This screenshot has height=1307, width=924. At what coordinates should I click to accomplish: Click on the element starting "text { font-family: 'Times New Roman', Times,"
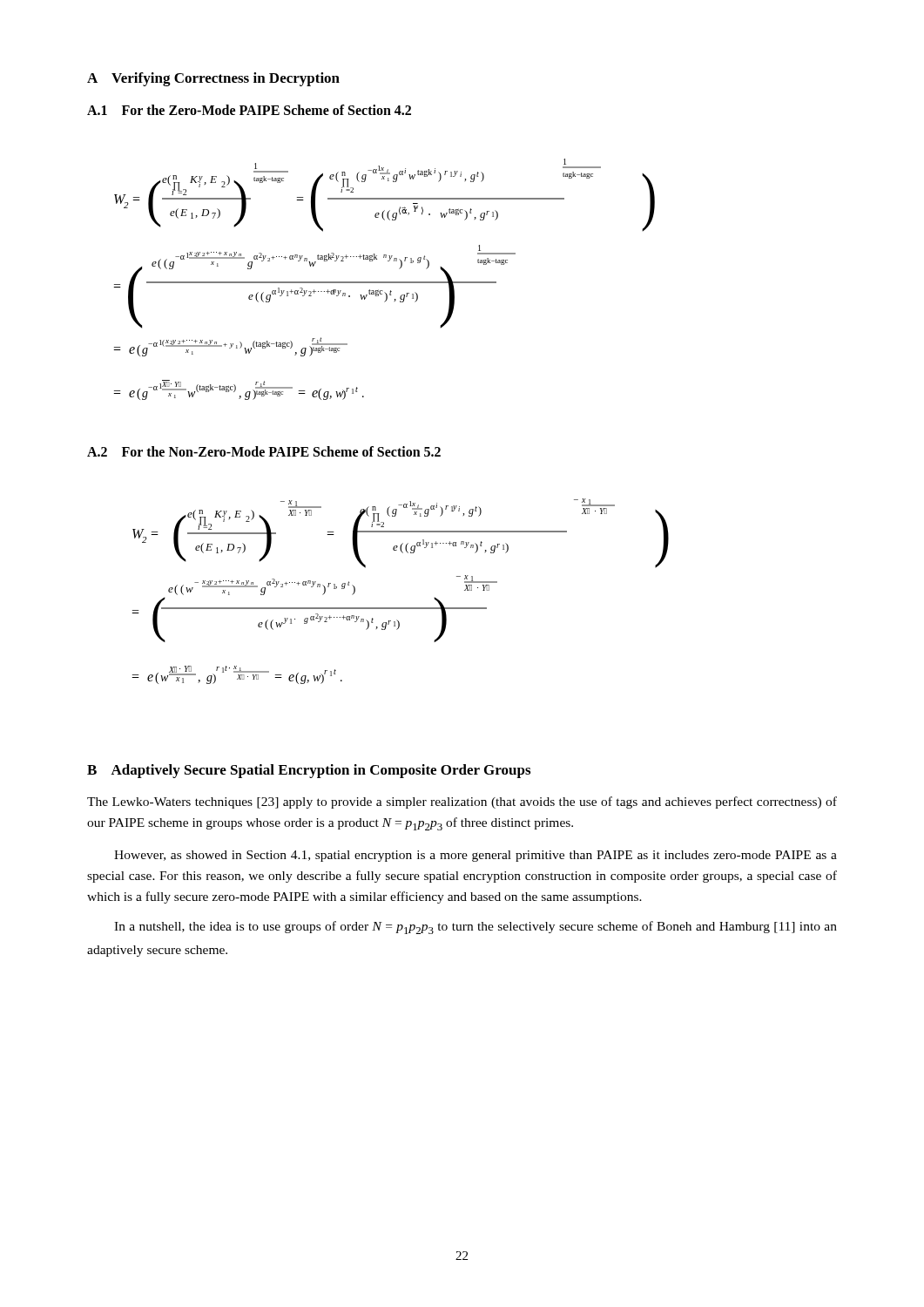[x=462, y=280]
